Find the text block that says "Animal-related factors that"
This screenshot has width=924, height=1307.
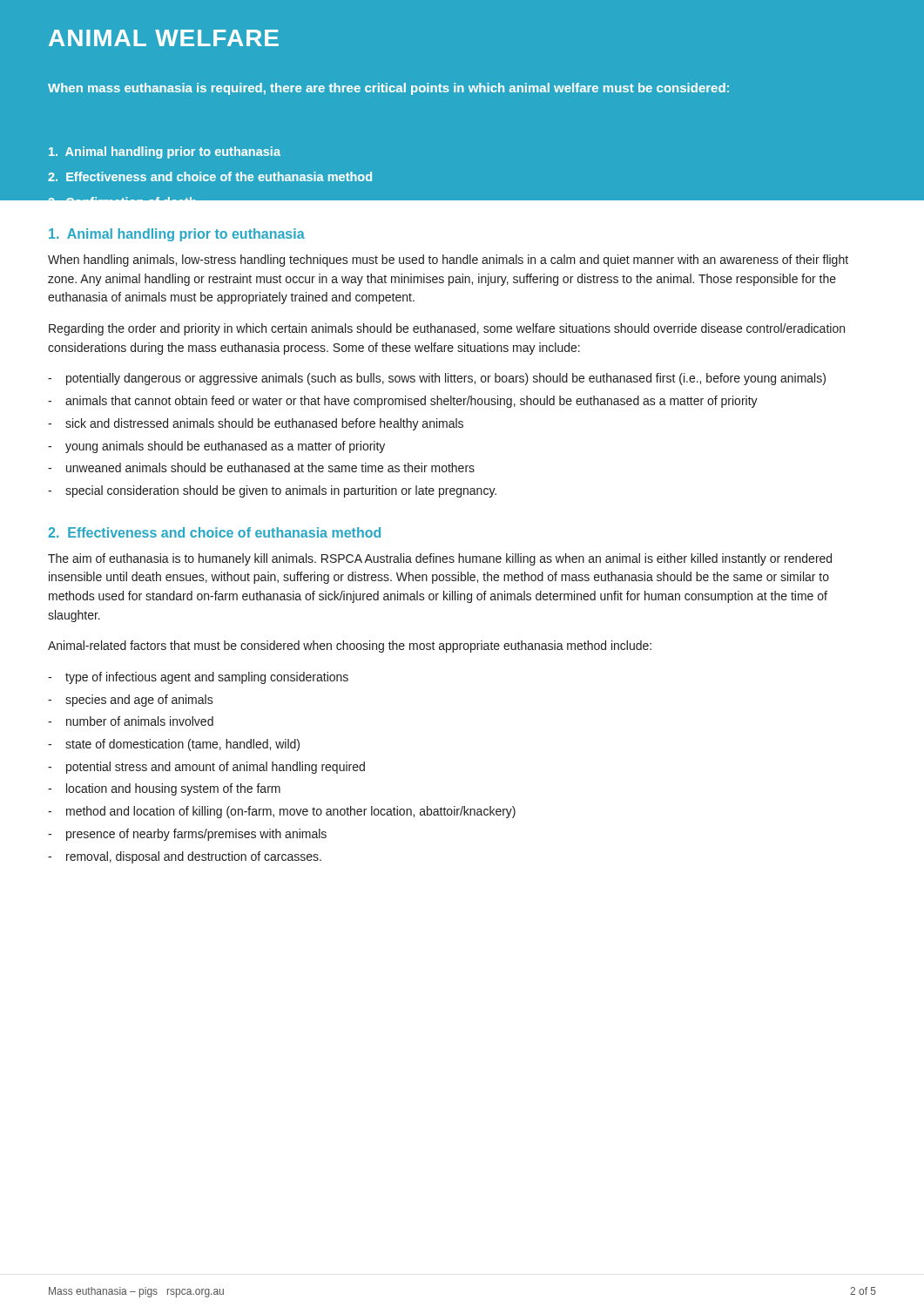coord(350,646)
